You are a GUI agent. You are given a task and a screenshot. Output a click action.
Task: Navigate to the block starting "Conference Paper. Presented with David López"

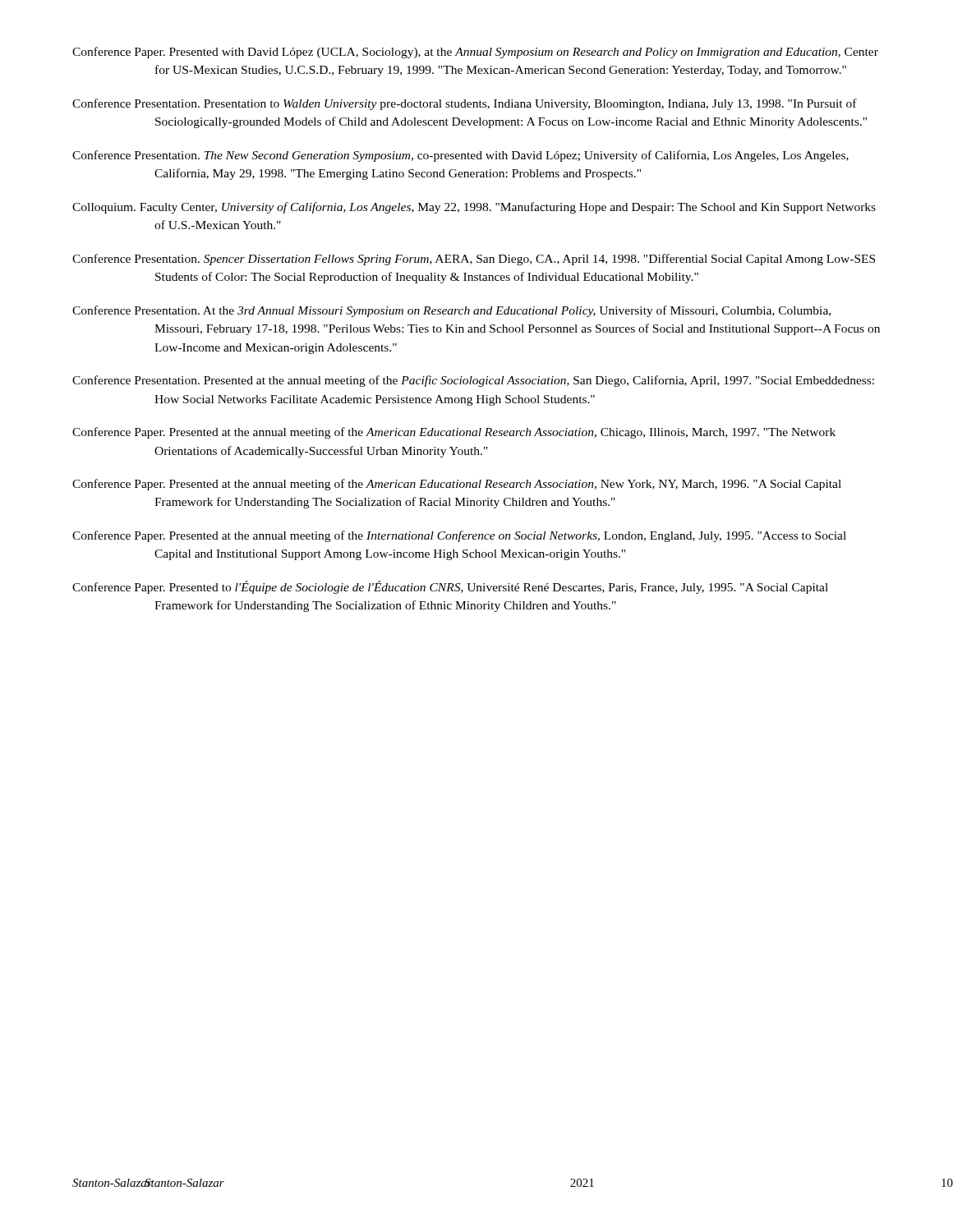point(475,61)
